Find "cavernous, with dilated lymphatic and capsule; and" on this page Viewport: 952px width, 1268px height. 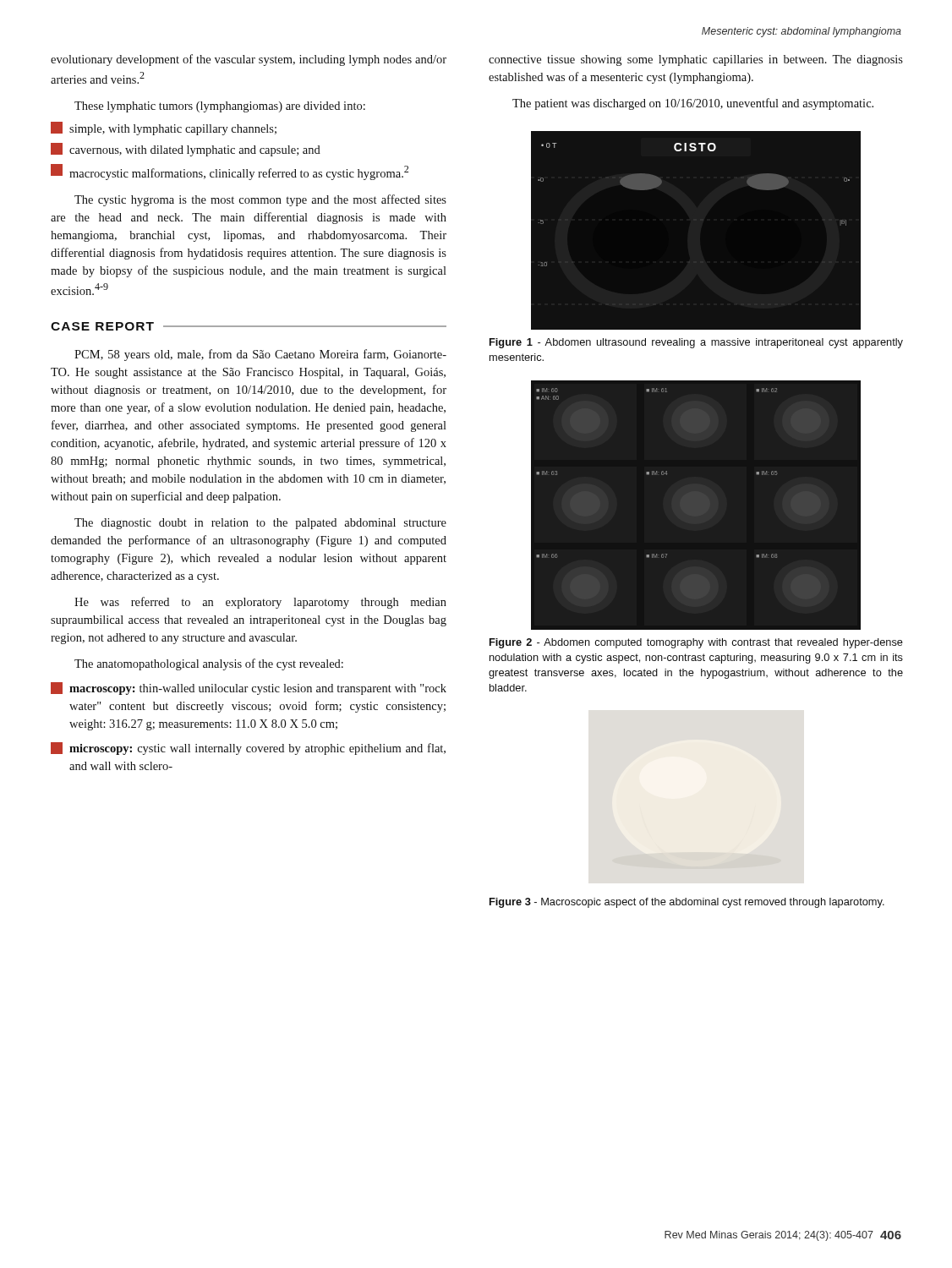(185, 150)
